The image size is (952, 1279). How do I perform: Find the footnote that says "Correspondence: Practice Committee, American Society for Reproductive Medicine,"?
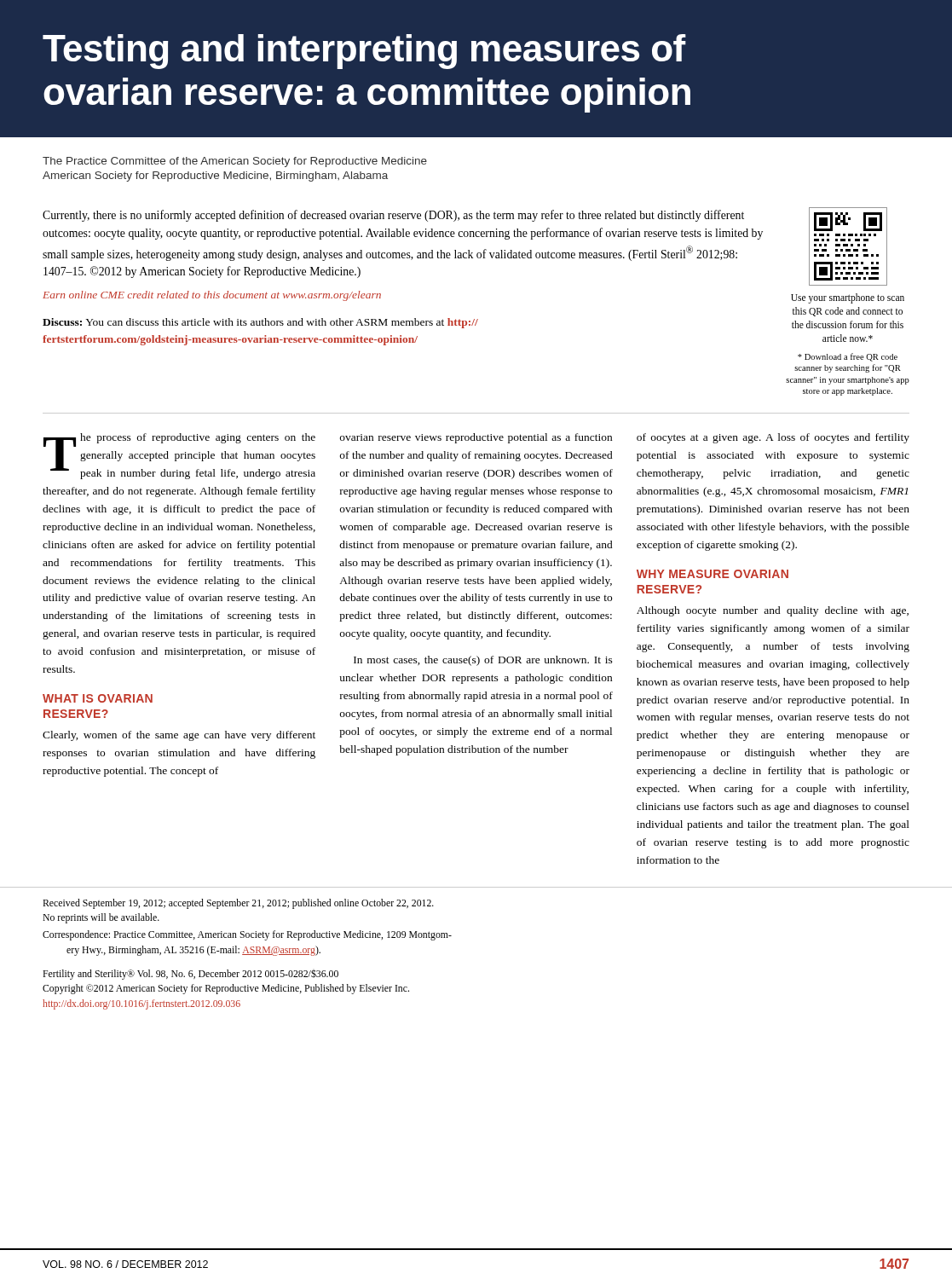(247, 935)
